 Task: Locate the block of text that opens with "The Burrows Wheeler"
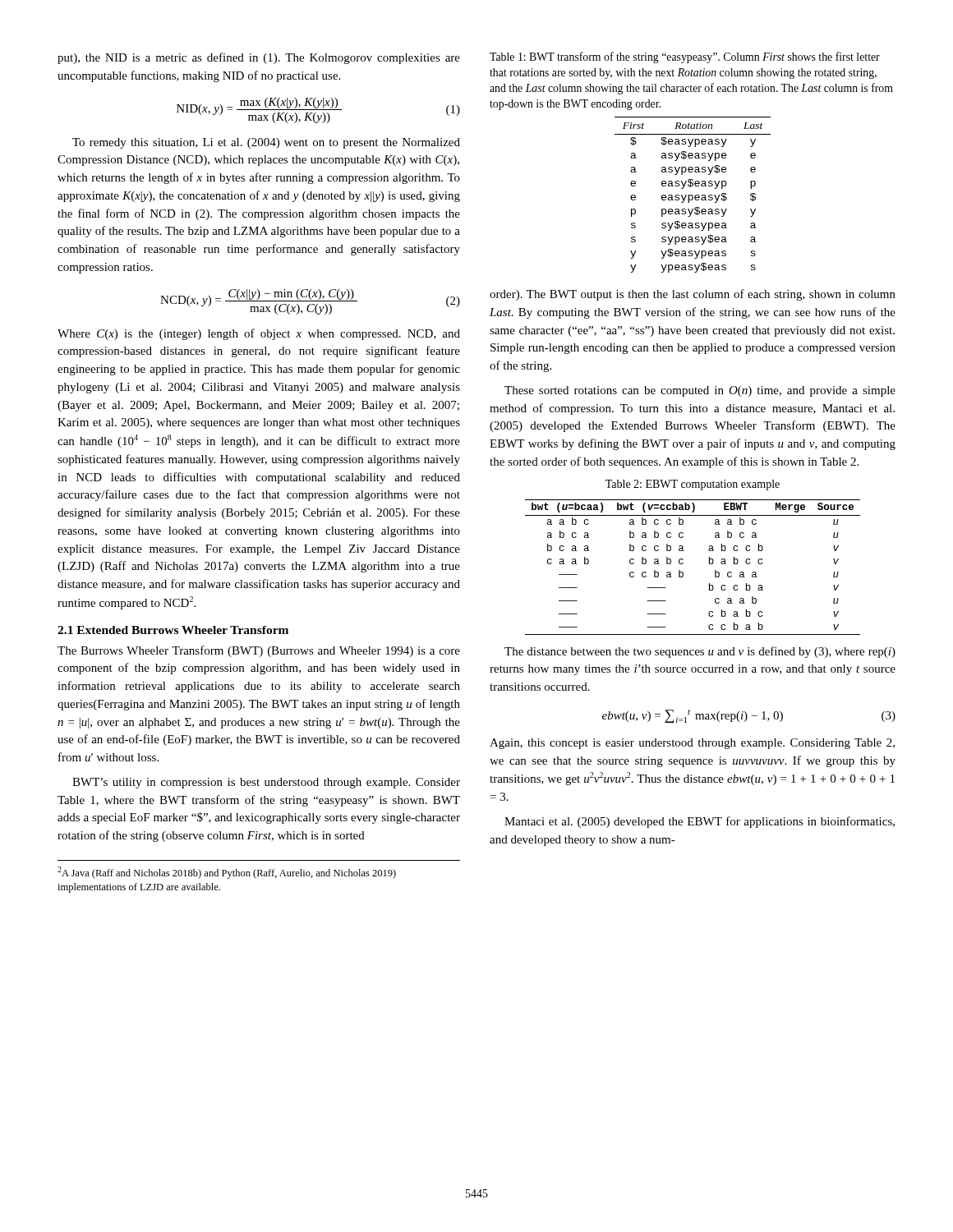click(x=259, y=743)
